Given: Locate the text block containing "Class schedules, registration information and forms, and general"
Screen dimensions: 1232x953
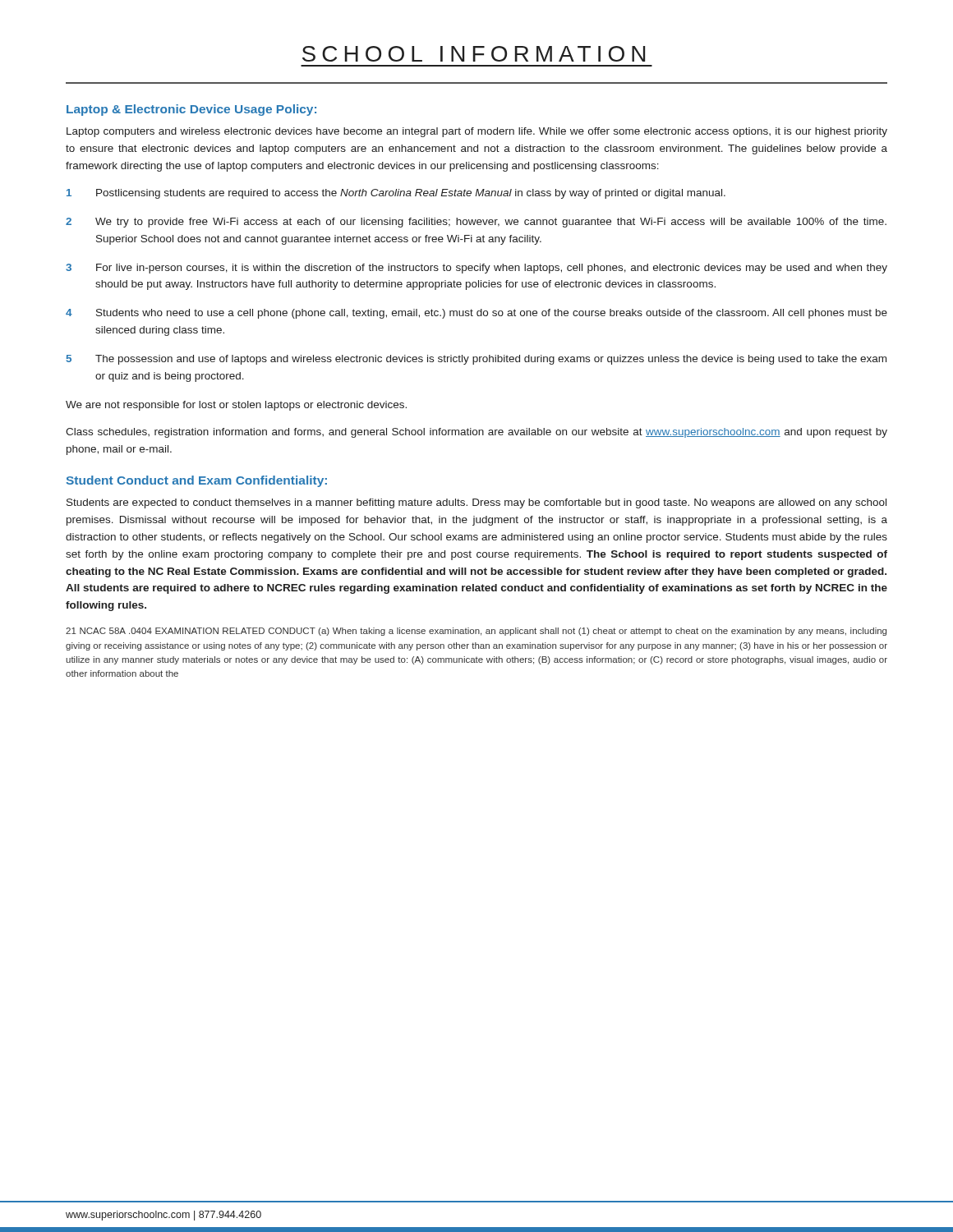Looking at the screenshot, I should click(x=476, y=441).
